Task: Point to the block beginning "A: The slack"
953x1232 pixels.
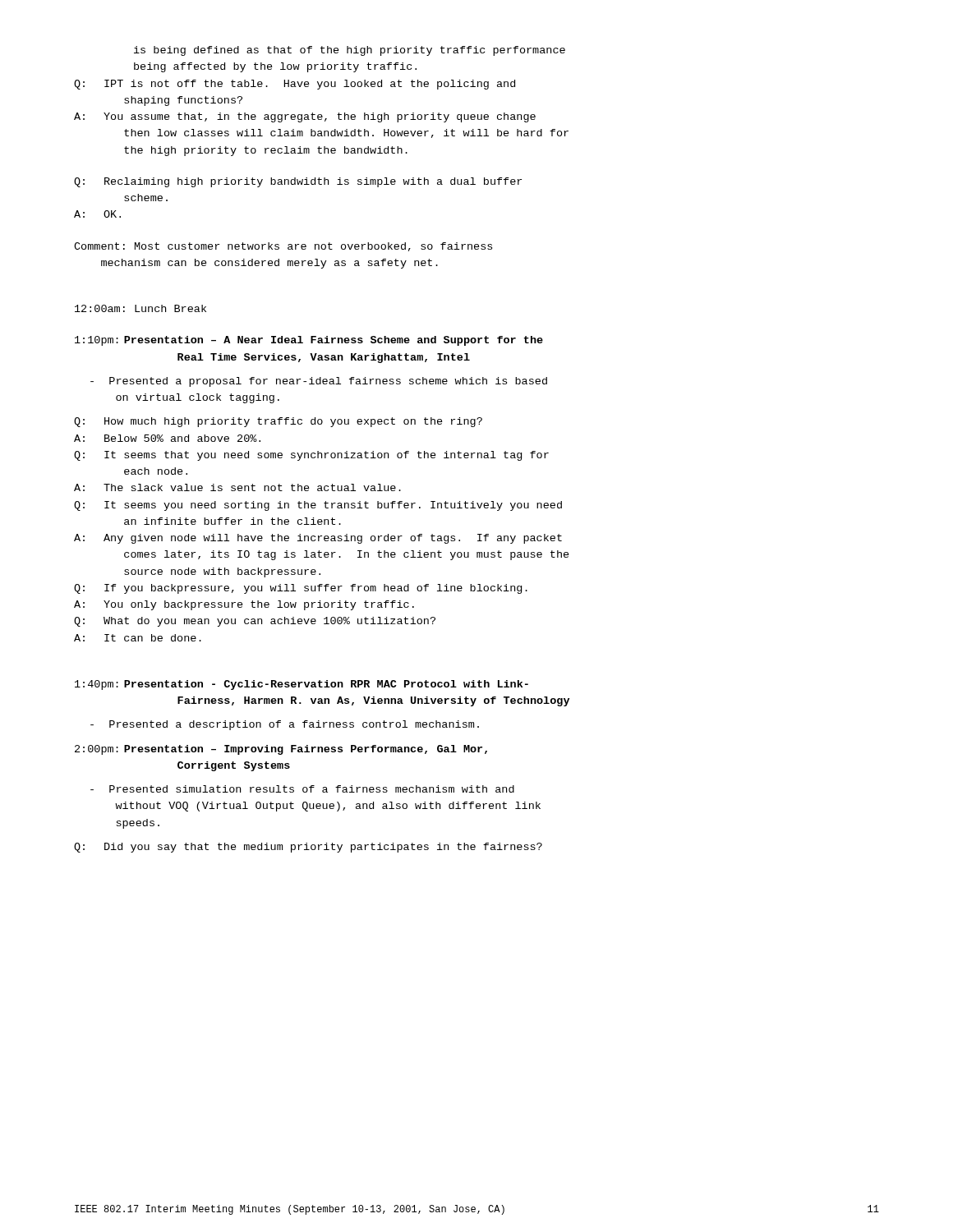Action: click(x=238, y=489)
